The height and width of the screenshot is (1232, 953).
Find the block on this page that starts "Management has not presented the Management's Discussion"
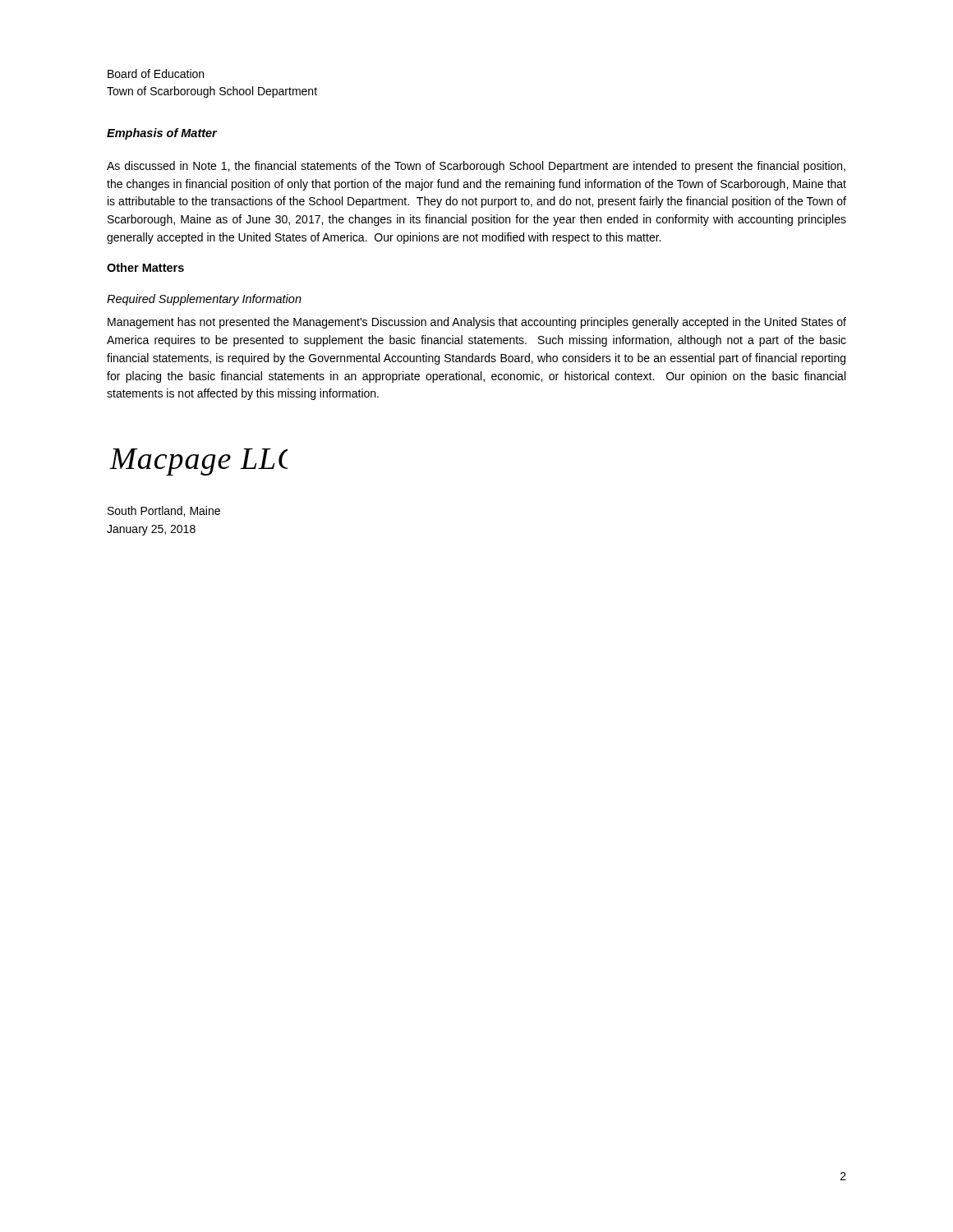pos(476,358)
